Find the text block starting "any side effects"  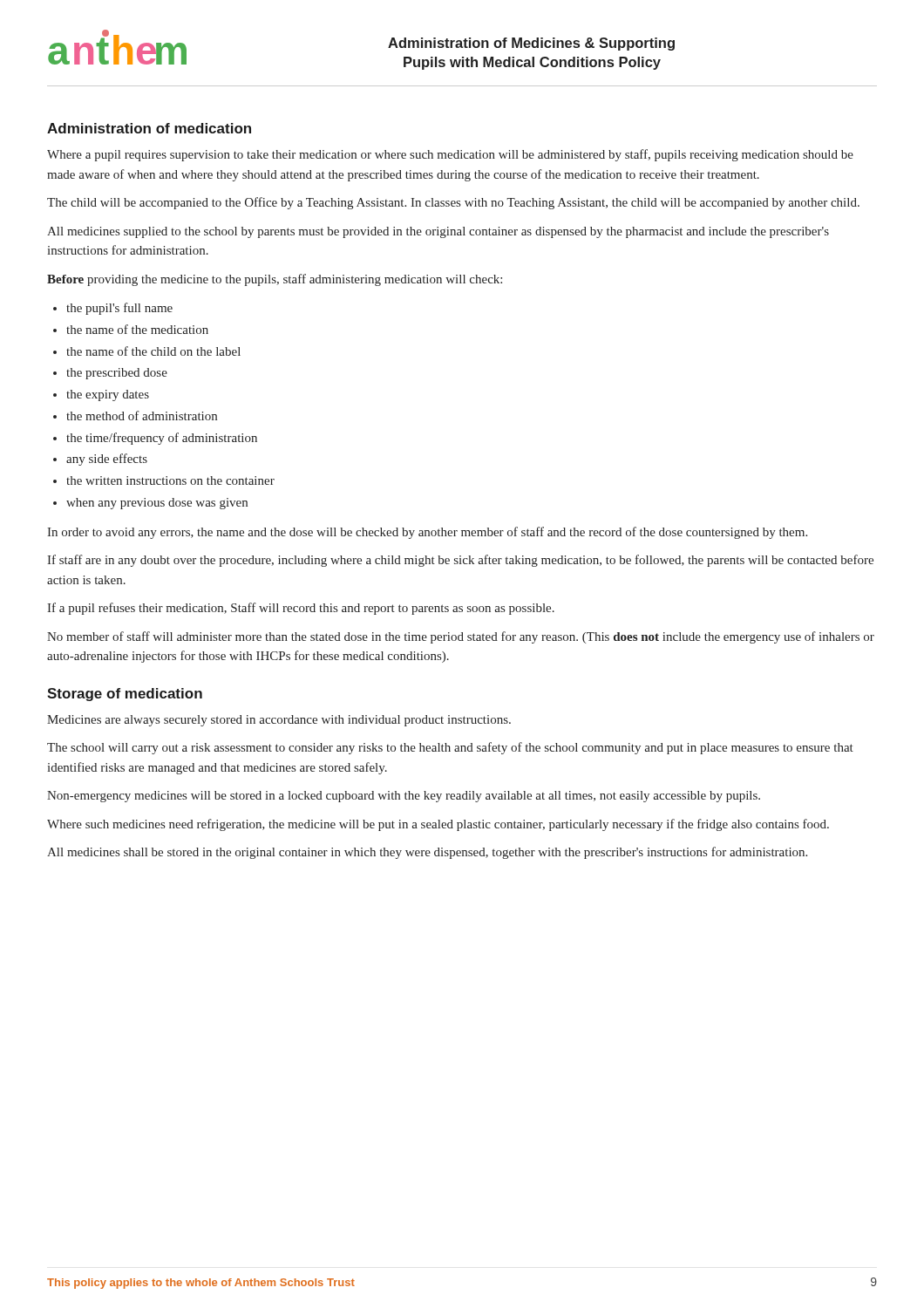(107, 459)
